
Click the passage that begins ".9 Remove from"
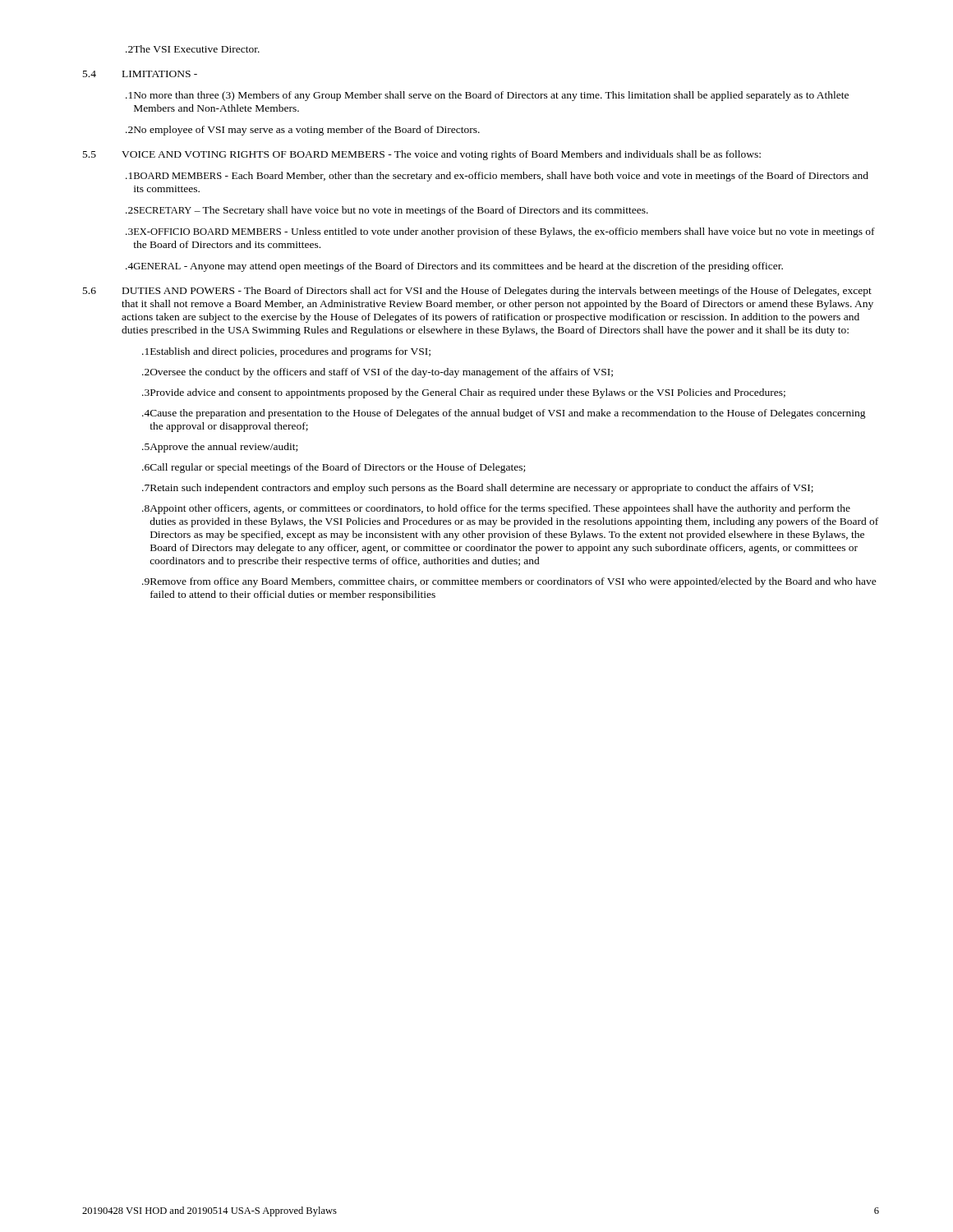[481, 588]
